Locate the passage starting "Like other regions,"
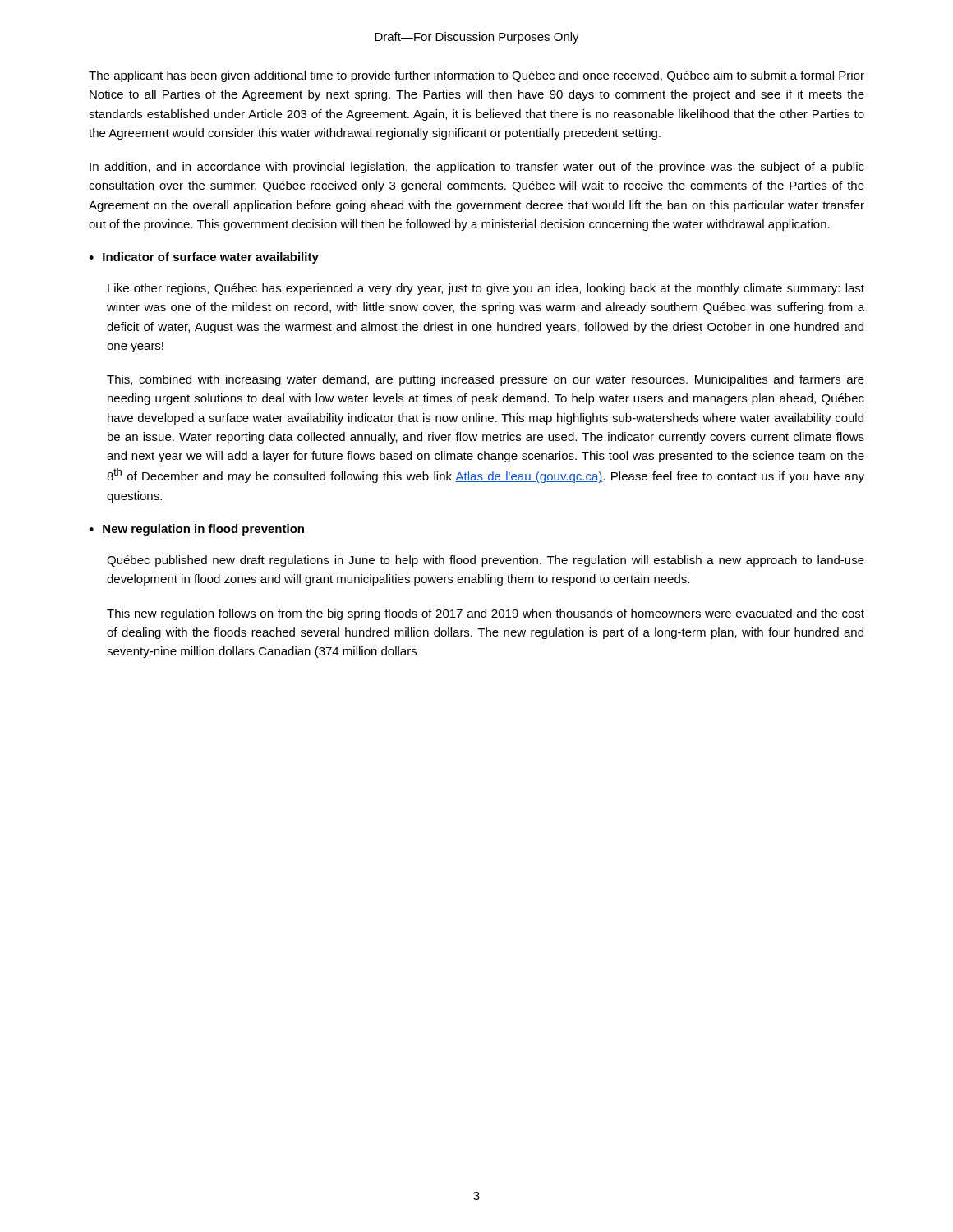Image resolution: width=953 pixels, height=1232 pixels. 486,317
